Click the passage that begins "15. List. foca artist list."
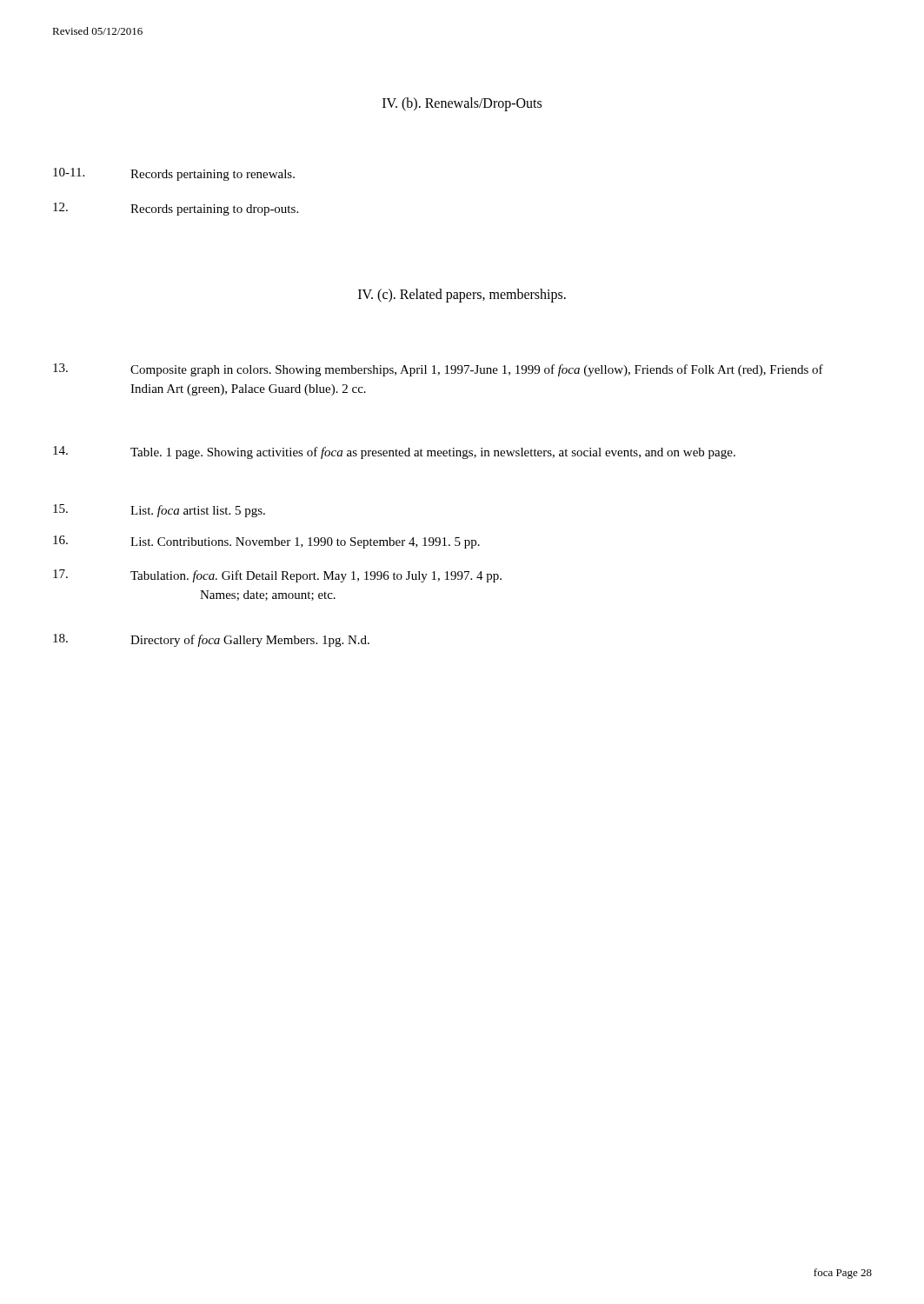Image resolution: width=924 pixels, height=1304 pixels. click(x=159, y=511)
